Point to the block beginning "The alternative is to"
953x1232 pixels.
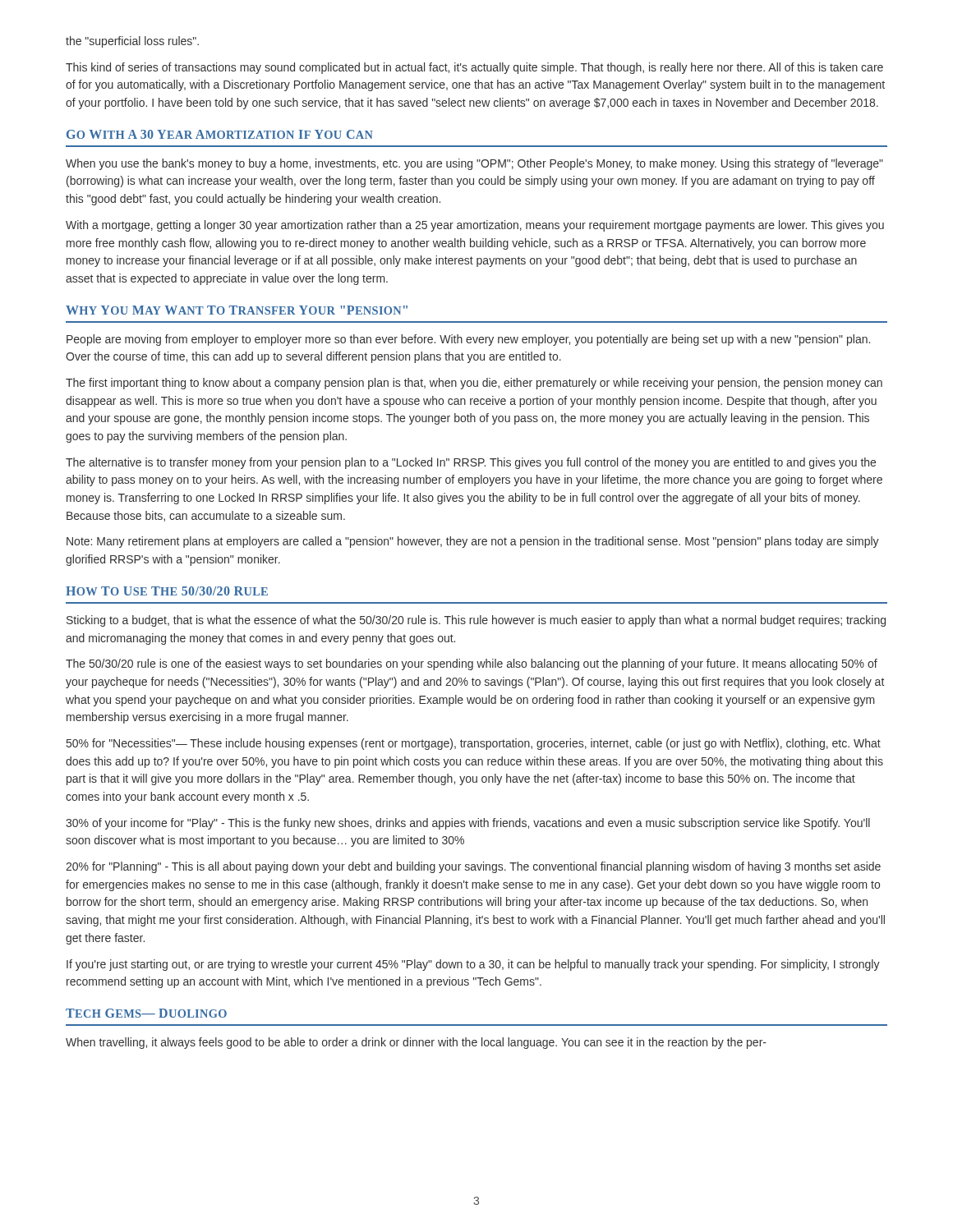point(474,489)
